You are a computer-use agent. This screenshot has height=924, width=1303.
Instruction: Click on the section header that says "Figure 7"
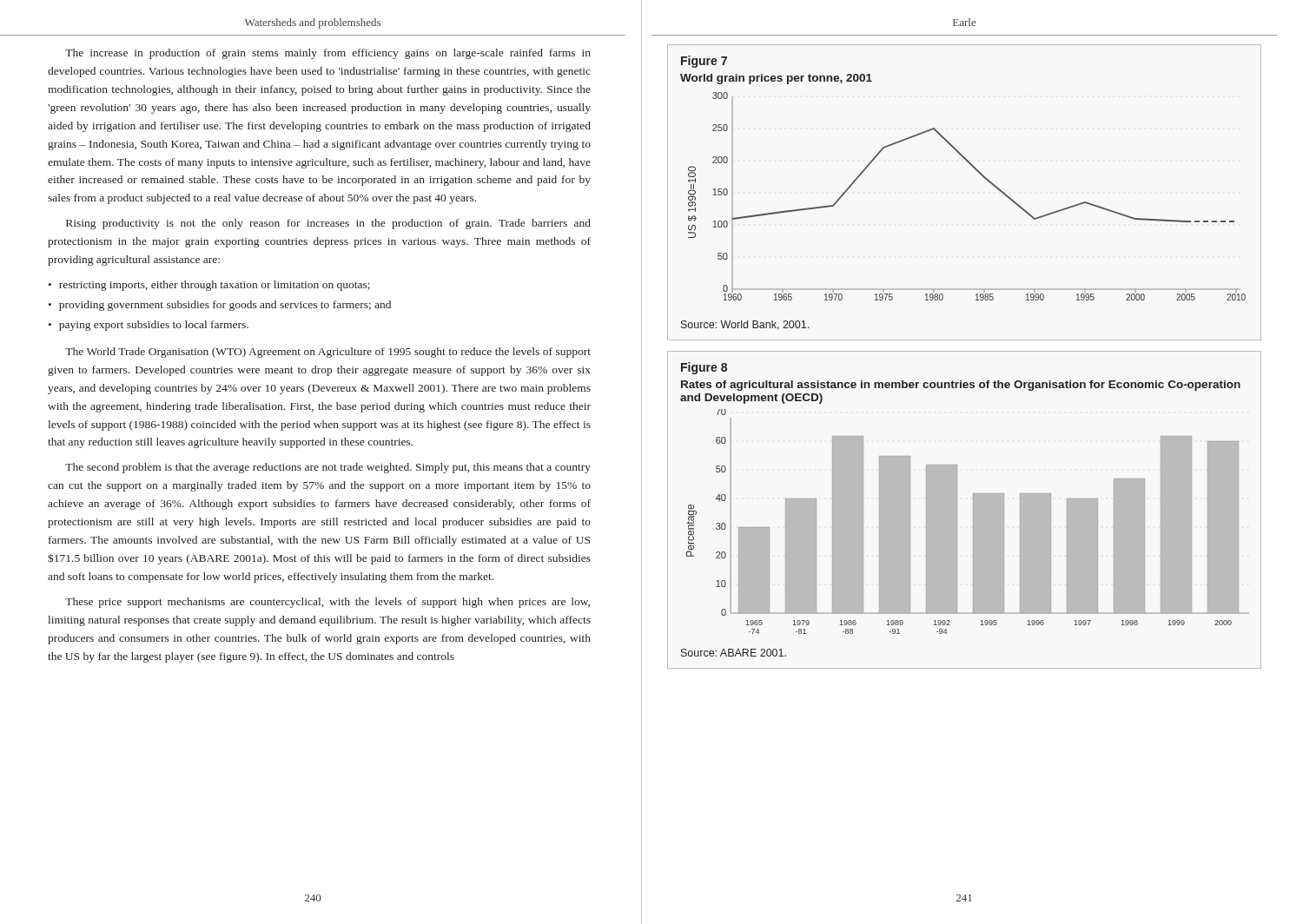[704, 61]
